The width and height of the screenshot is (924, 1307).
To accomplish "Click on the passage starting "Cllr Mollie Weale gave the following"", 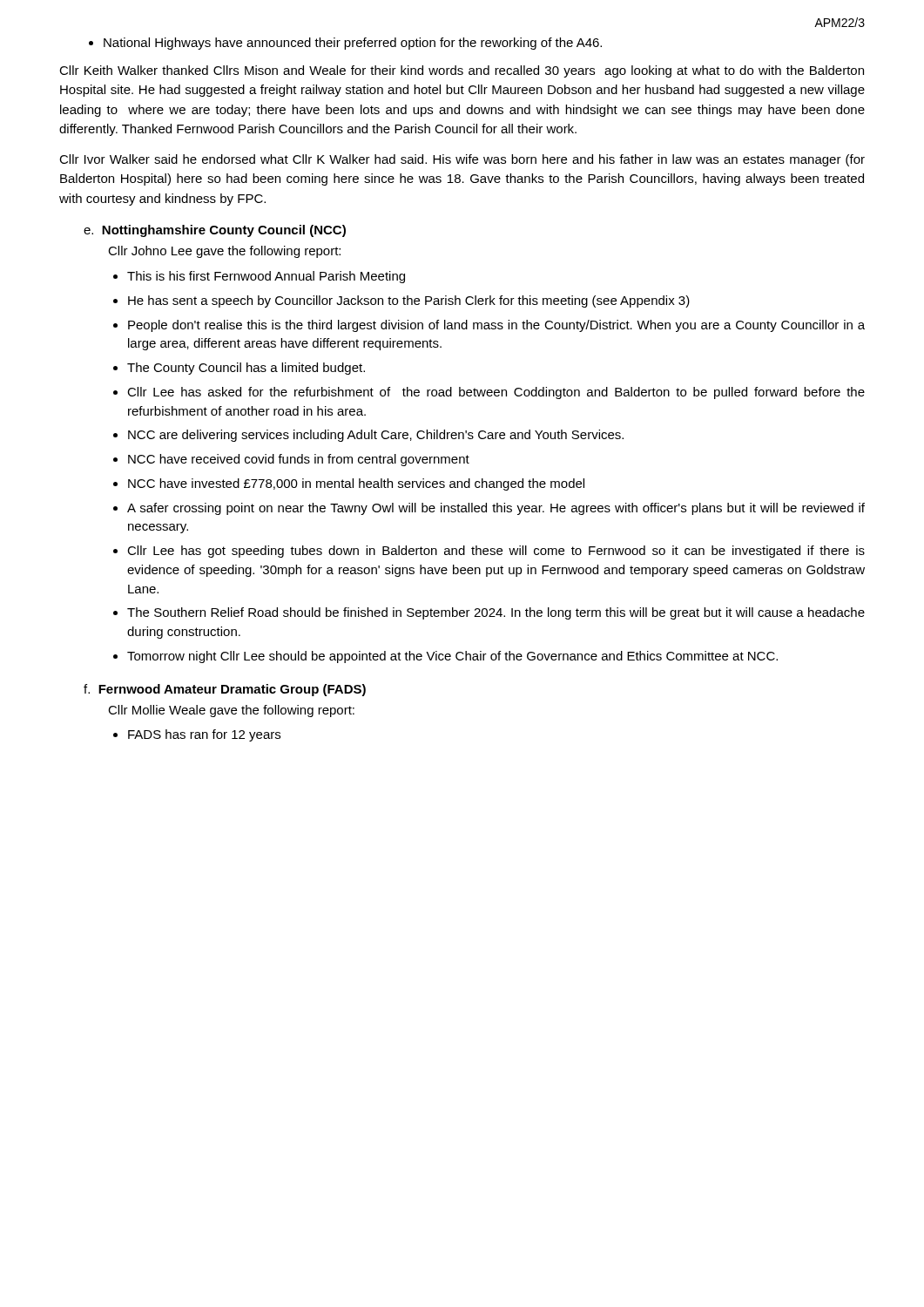I will (232, 709).
